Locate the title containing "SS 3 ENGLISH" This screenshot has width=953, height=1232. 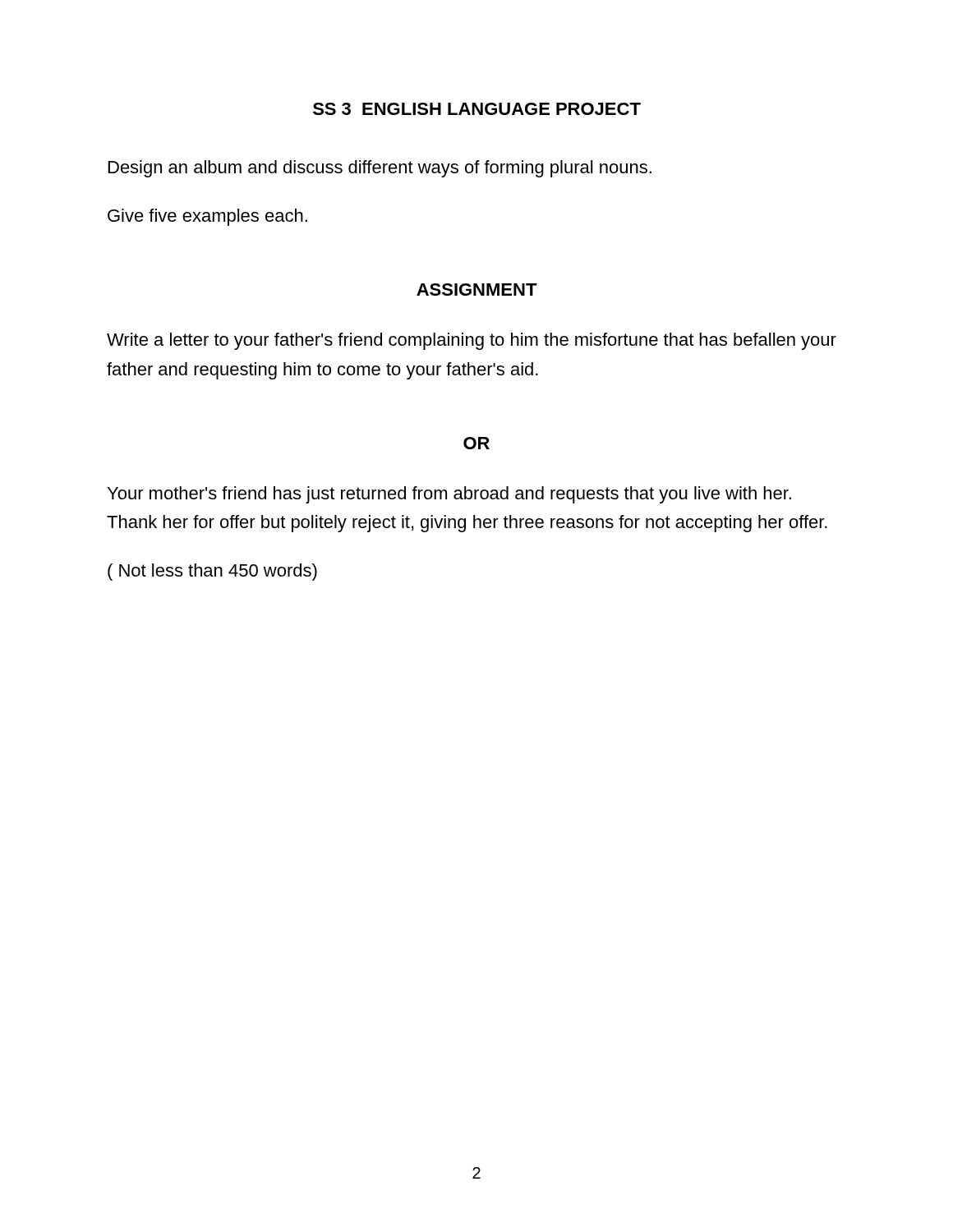[476, 109]
